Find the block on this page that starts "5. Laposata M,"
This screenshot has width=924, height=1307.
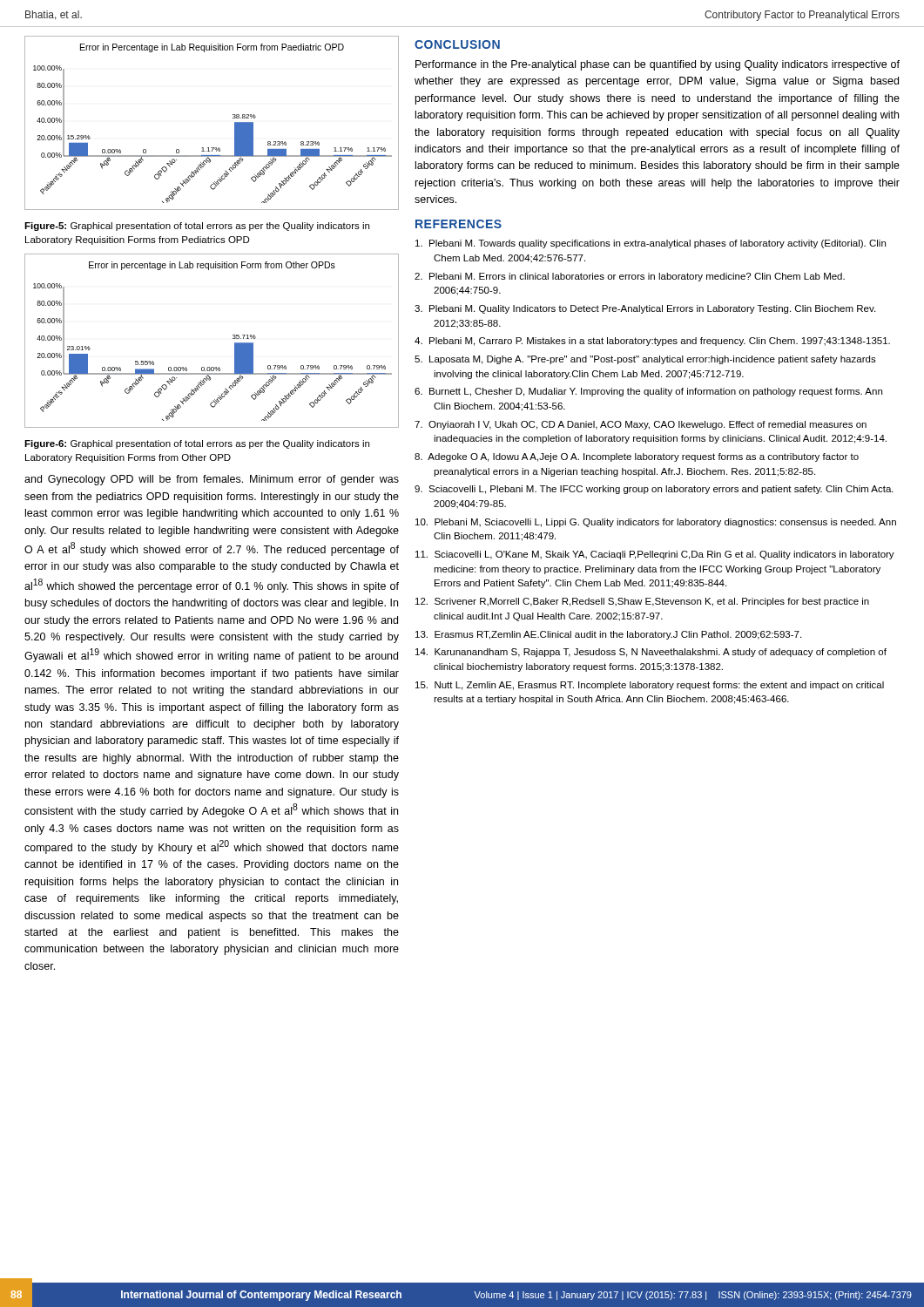pos(645,366)
